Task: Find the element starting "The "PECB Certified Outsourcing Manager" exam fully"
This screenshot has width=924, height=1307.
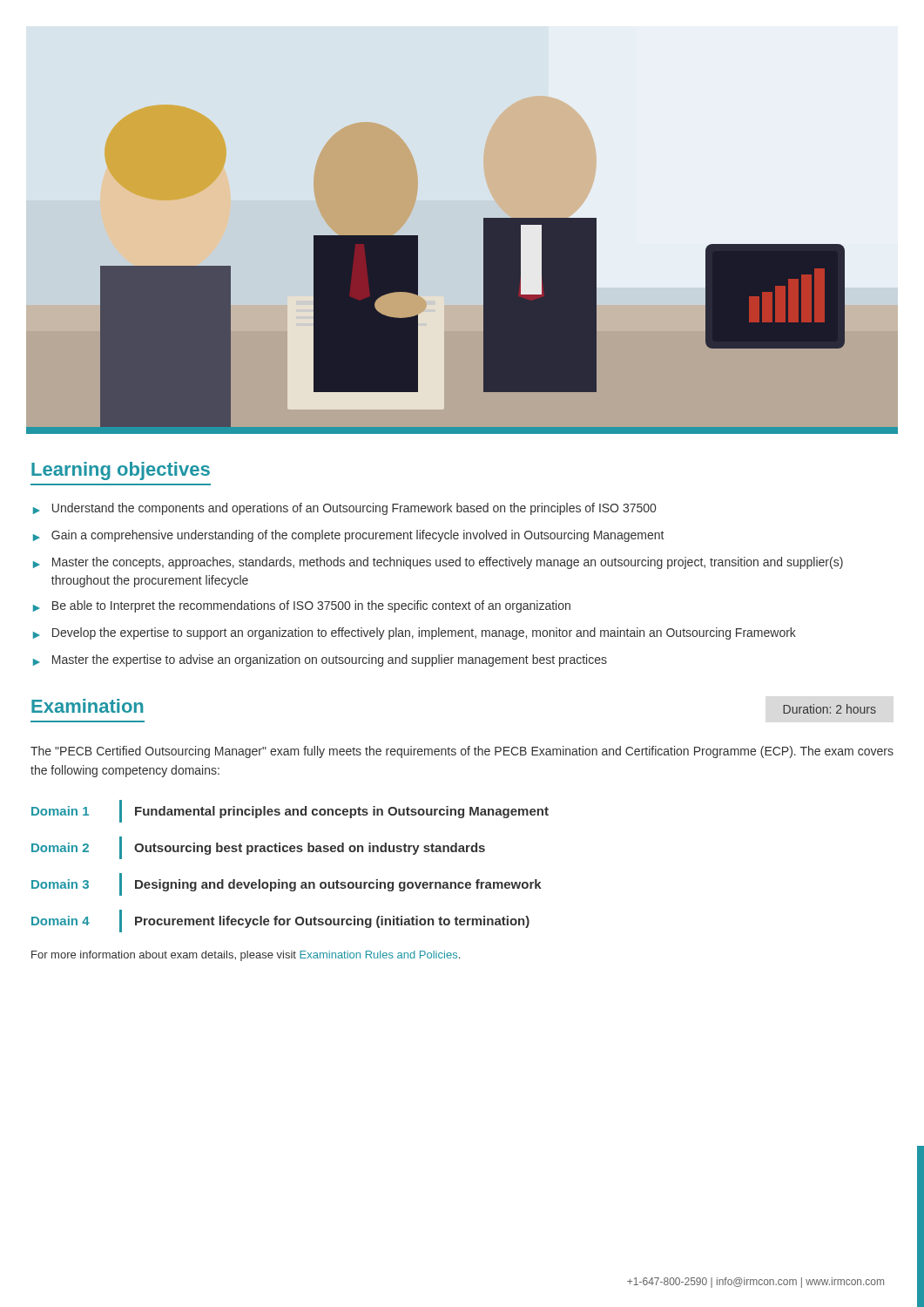Action: 462,761
